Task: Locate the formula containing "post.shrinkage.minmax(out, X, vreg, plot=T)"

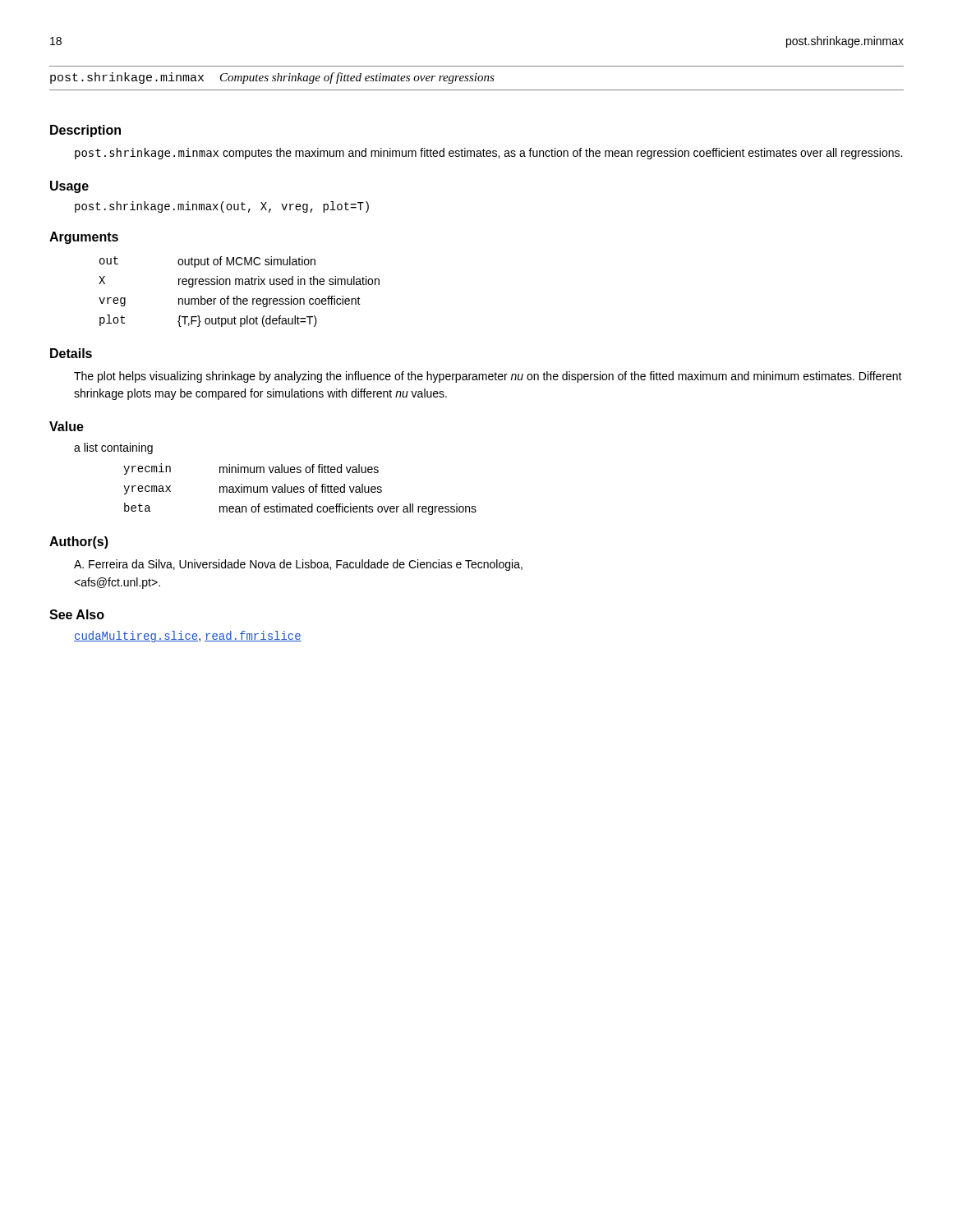Action: point(222,207)
